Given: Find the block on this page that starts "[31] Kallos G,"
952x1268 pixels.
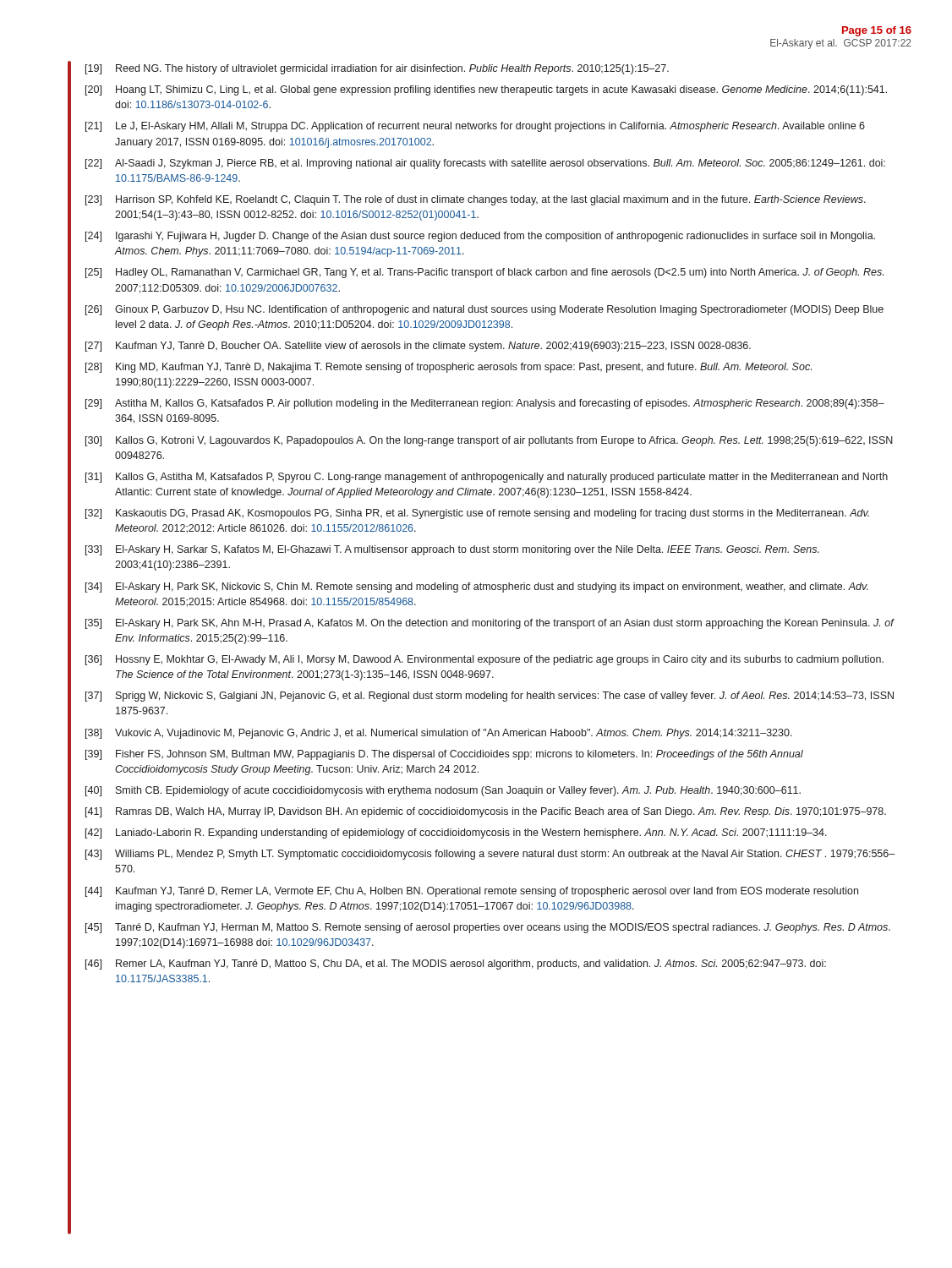Looking at the screenshot, I should point(491,484).
